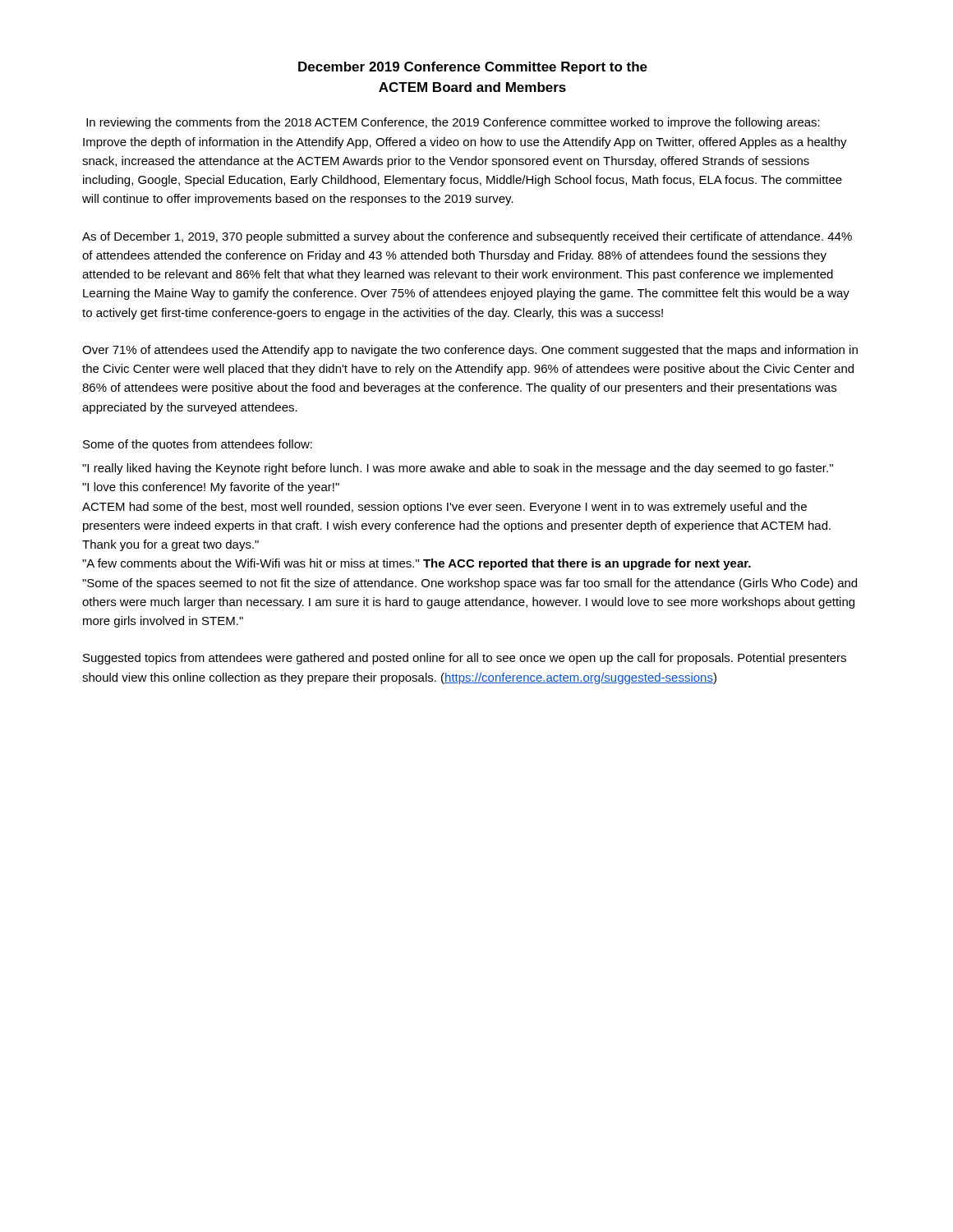The width and height of the screenshot is (953, 1232).
Task: Navigate to the passage starting ""I love this conference! My favorite"
Action: [211, 487]
